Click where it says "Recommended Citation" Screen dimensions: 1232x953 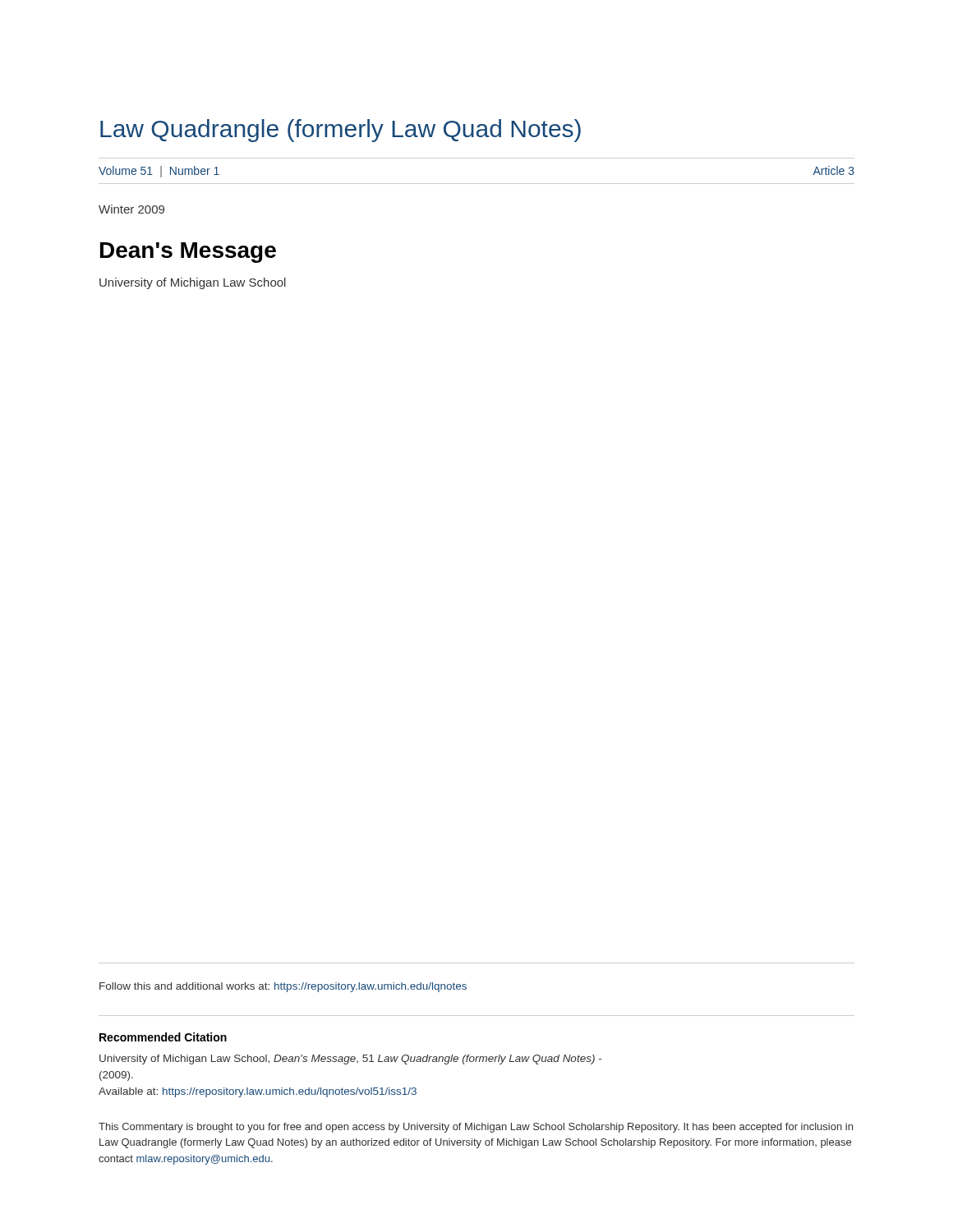163,1037
